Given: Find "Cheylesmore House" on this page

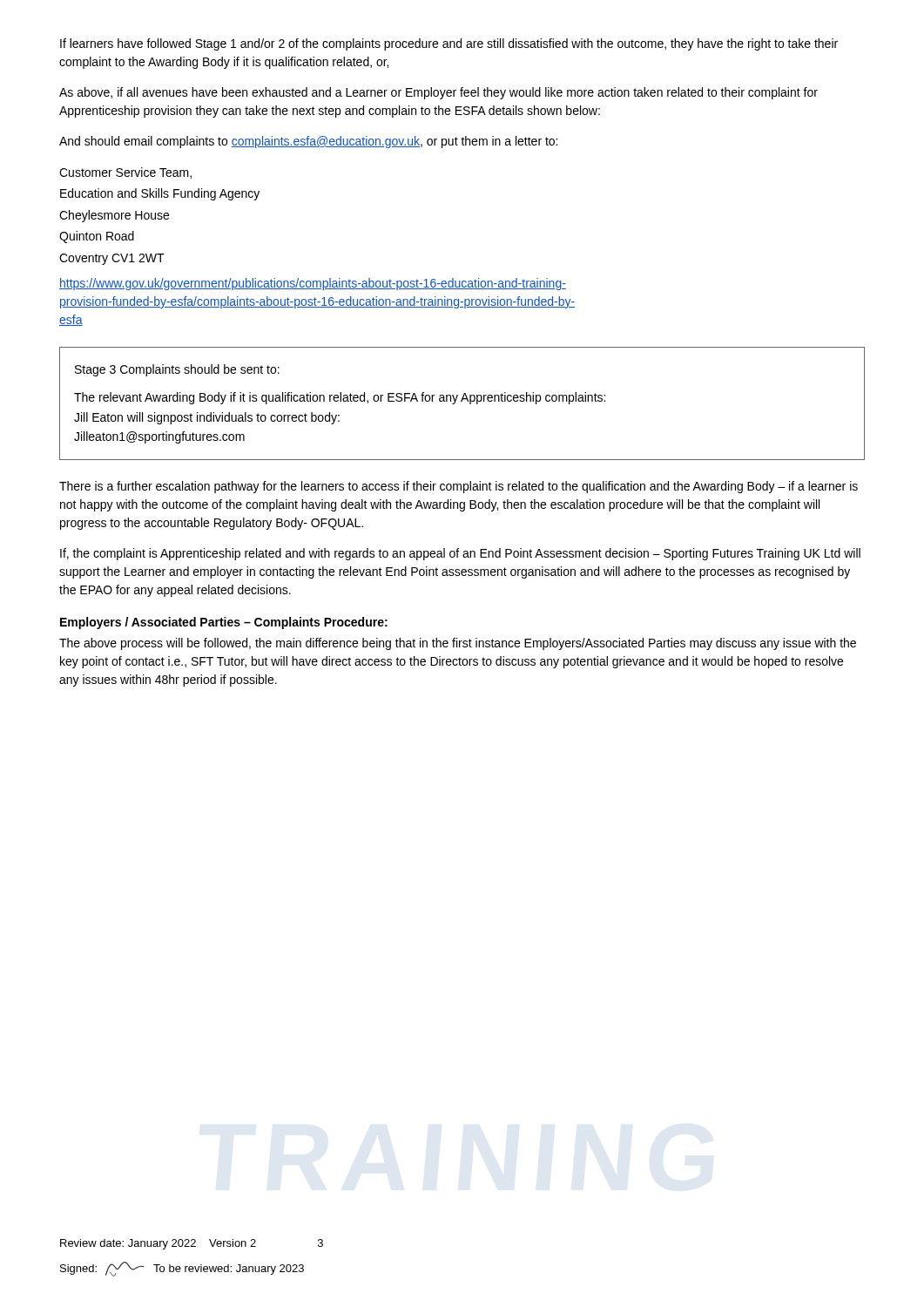Looking at the screenshot, I should coord(114,215).
